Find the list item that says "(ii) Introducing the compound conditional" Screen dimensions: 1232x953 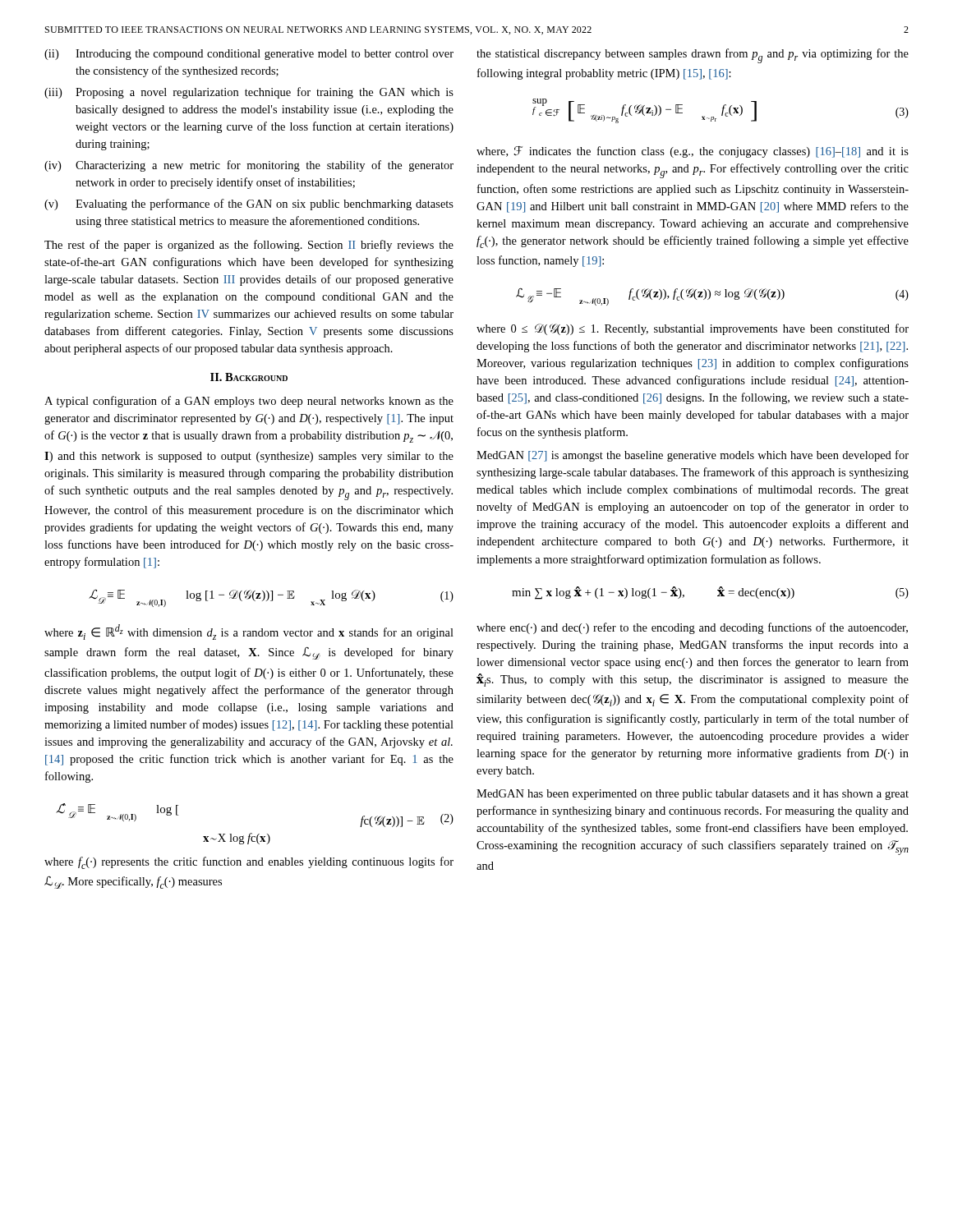249,62
